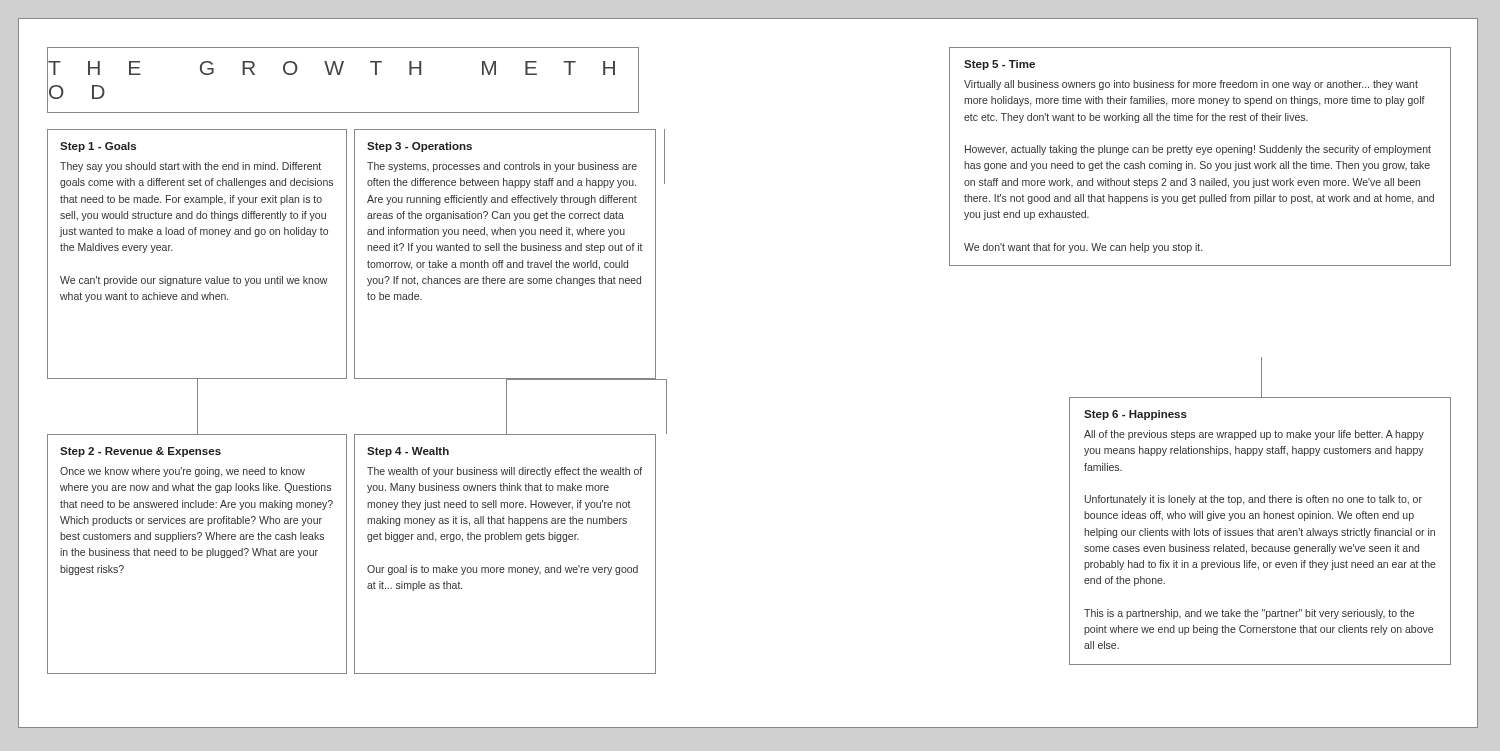
Task: Where is the passage that starts "Step 6 - Happiness"?
Action: tap(1260, 531)
